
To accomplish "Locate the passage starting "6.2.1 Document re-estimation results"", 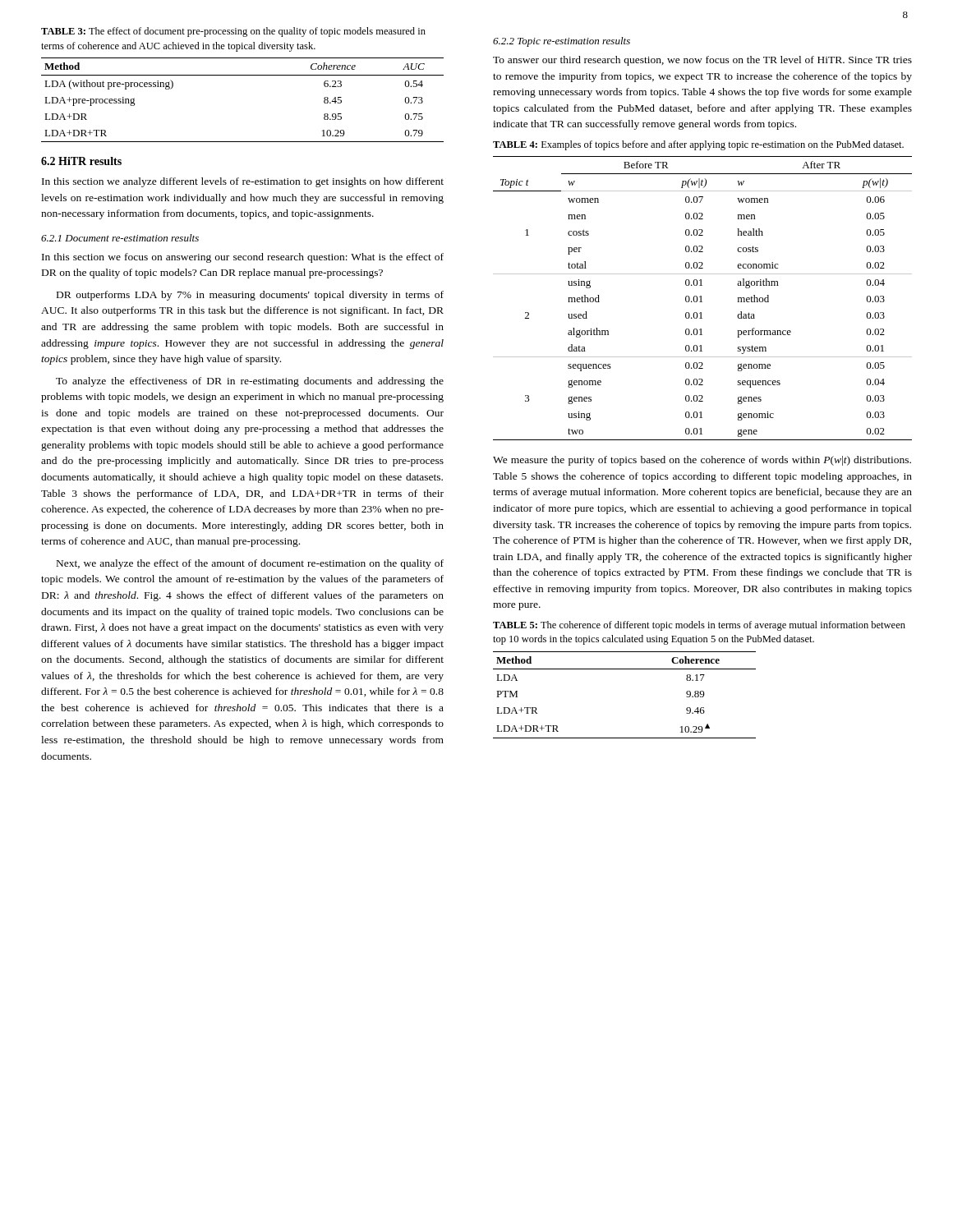I will pyautogui.click(x=120, y=238).
